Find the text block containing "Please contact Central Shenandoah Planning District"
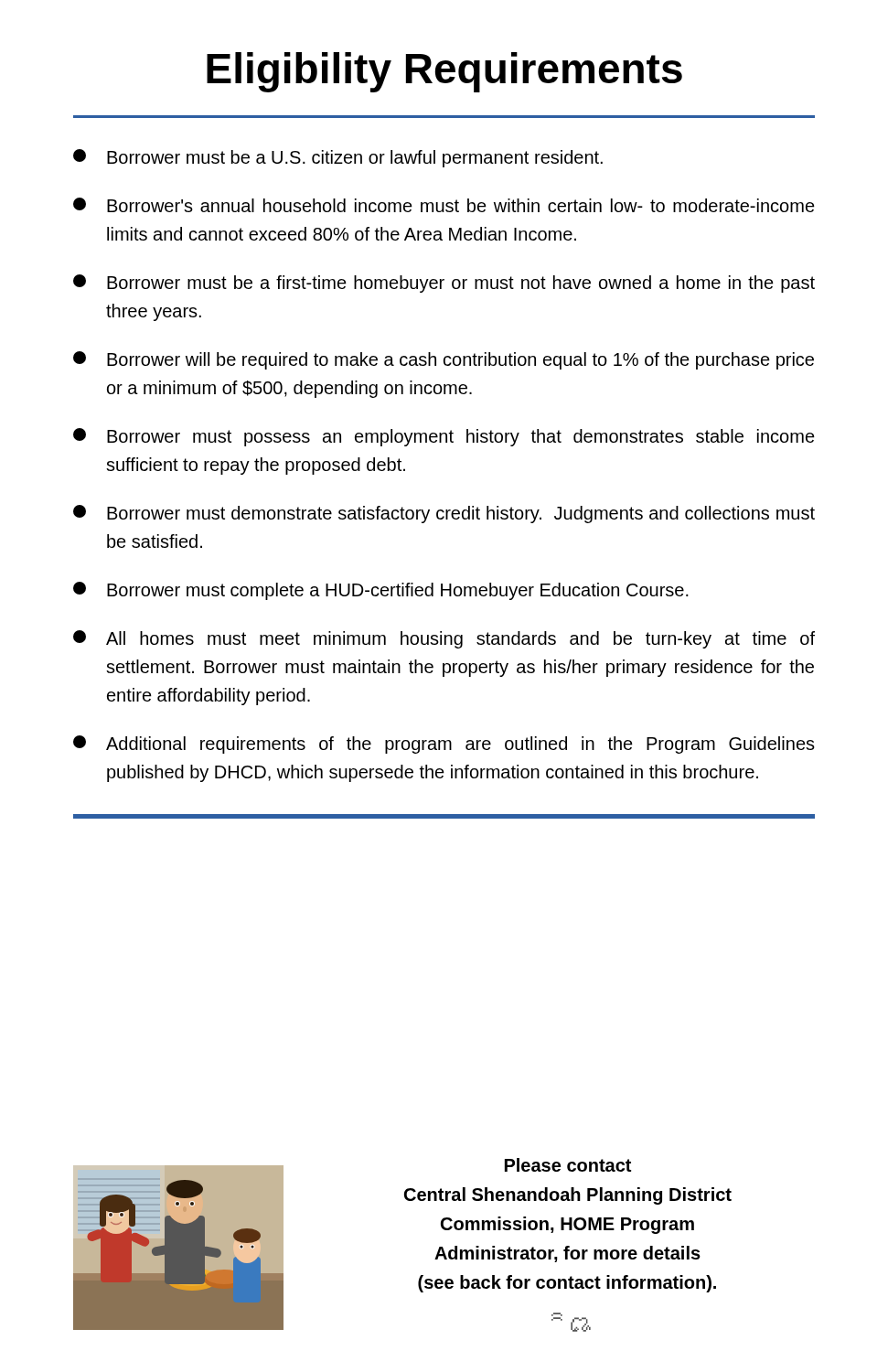The image size is (888, 1372). point(567,1248)
